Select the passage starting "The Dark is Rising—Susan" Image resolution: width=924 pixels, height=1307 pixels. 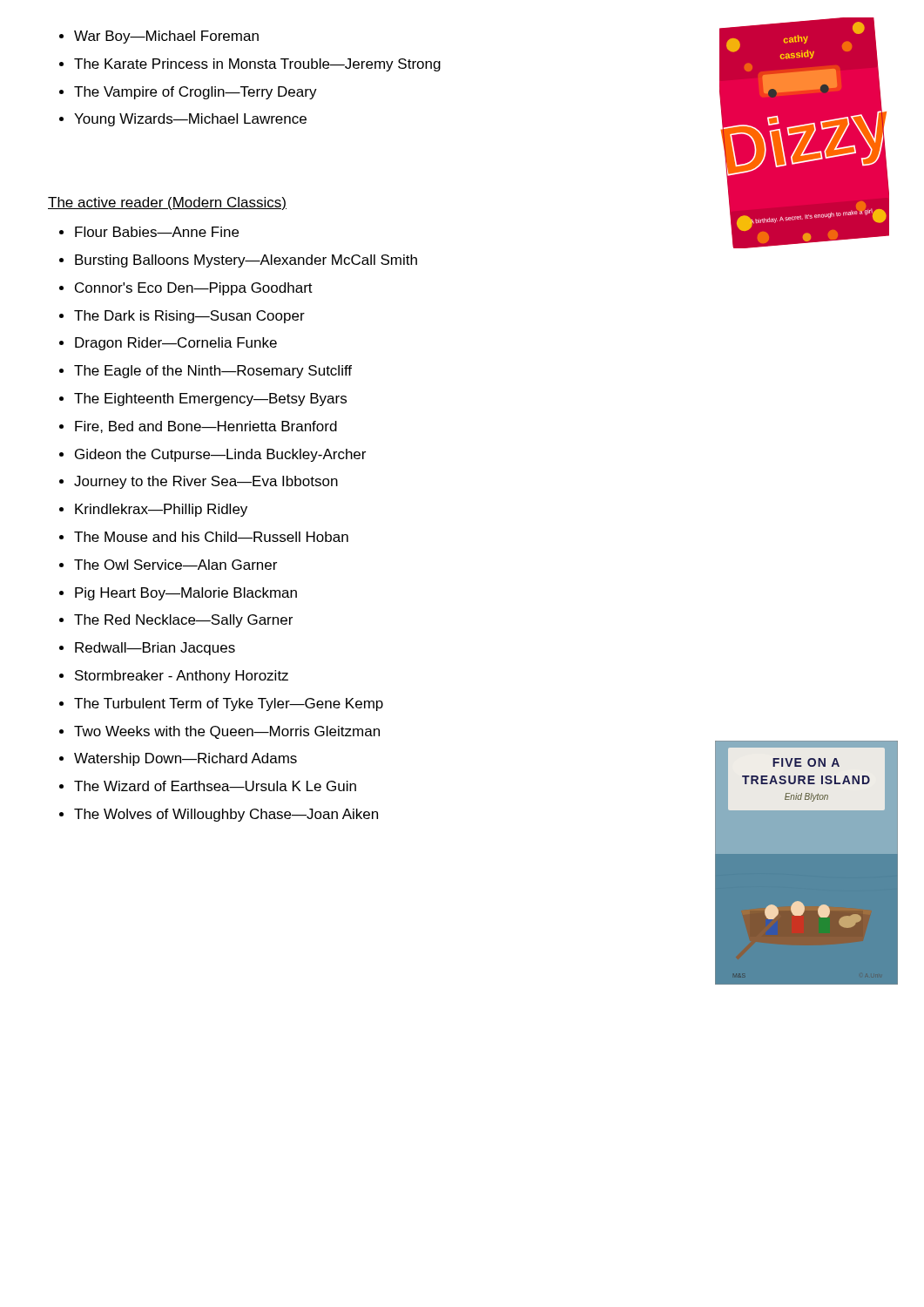pos(305,316)
